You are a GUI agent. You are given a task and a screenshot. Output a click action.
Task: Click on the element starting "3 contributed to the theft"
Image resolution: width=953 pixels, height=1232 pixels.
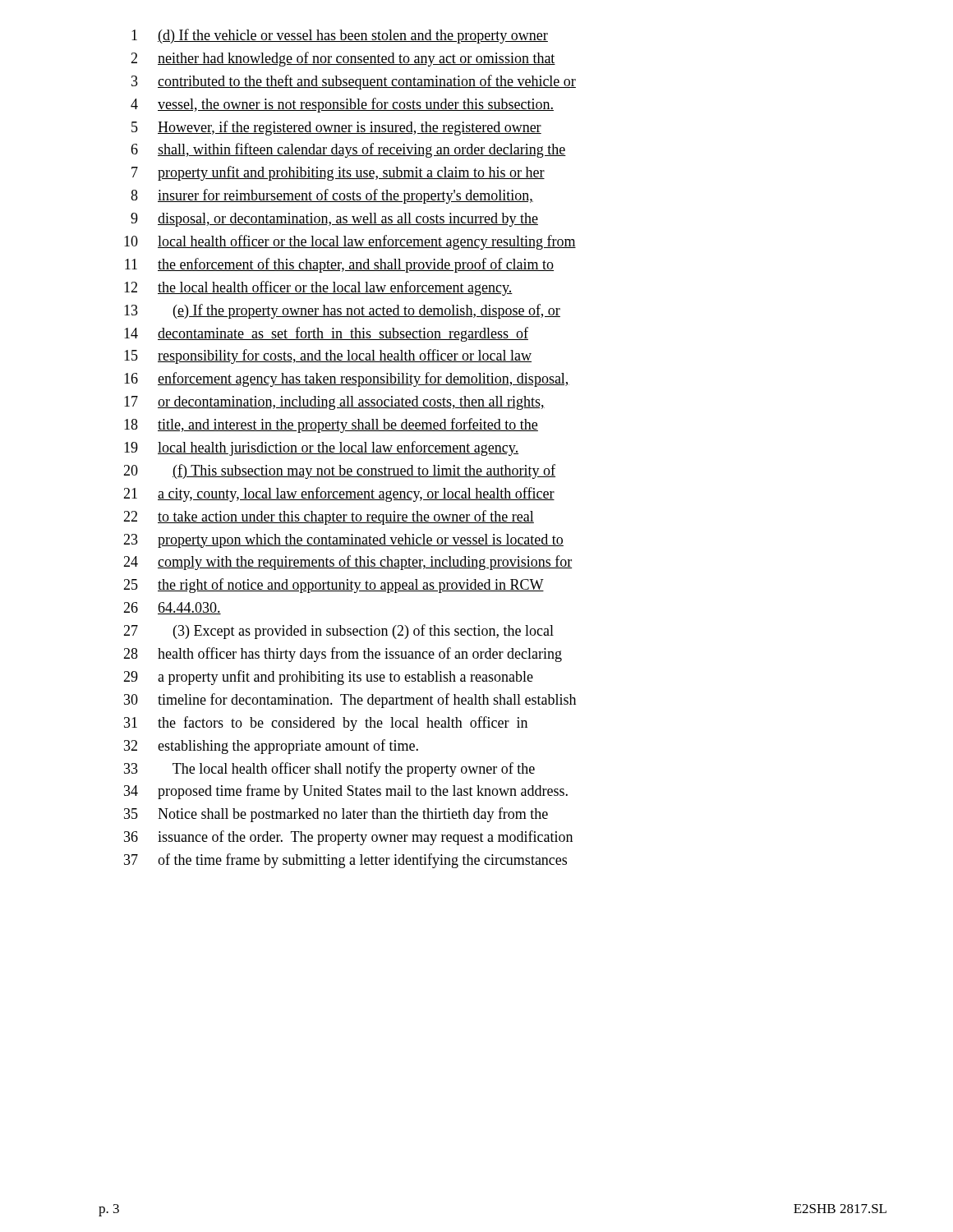pos(493,82)
